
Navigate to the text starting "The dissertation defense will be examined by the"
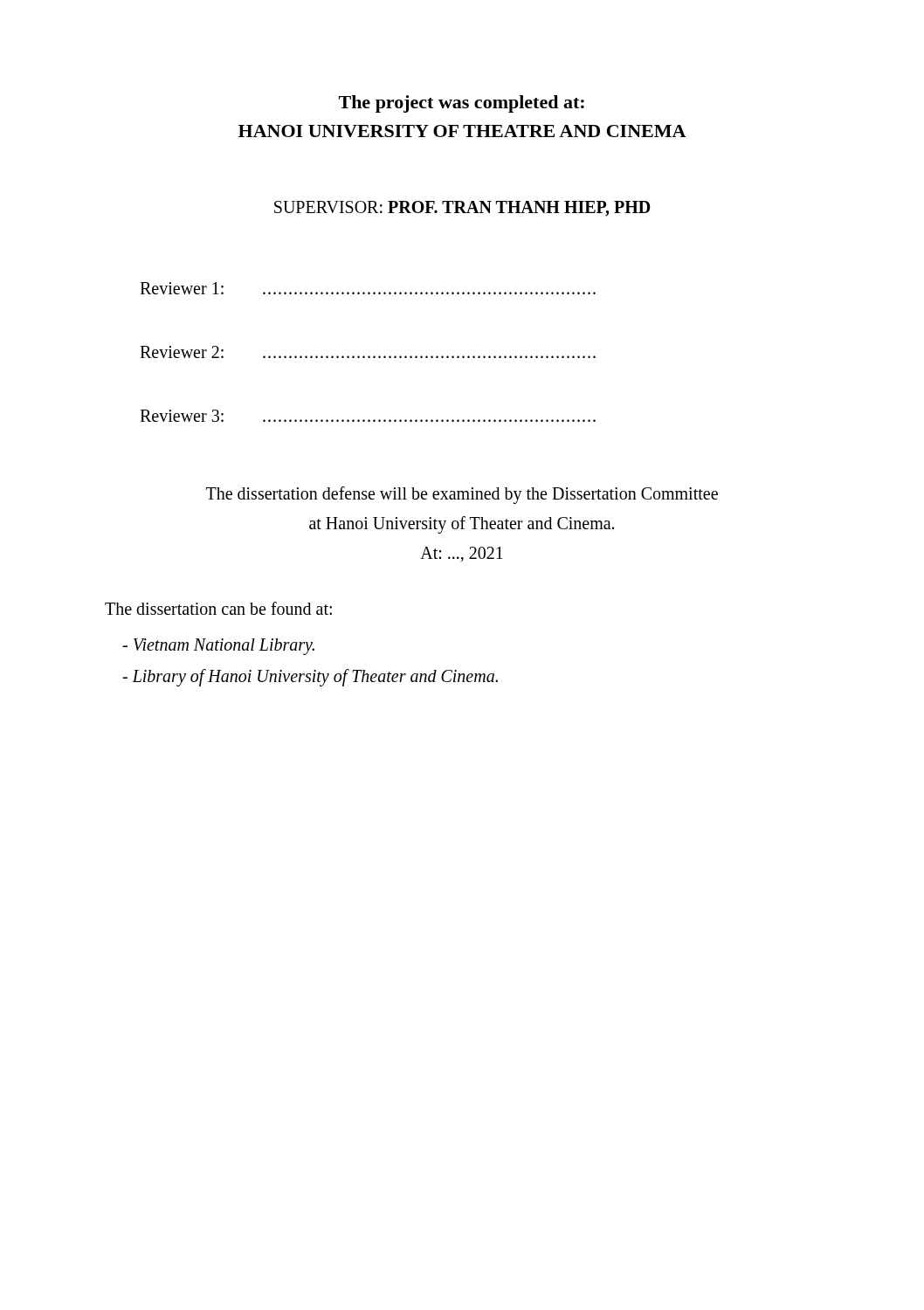462,523
